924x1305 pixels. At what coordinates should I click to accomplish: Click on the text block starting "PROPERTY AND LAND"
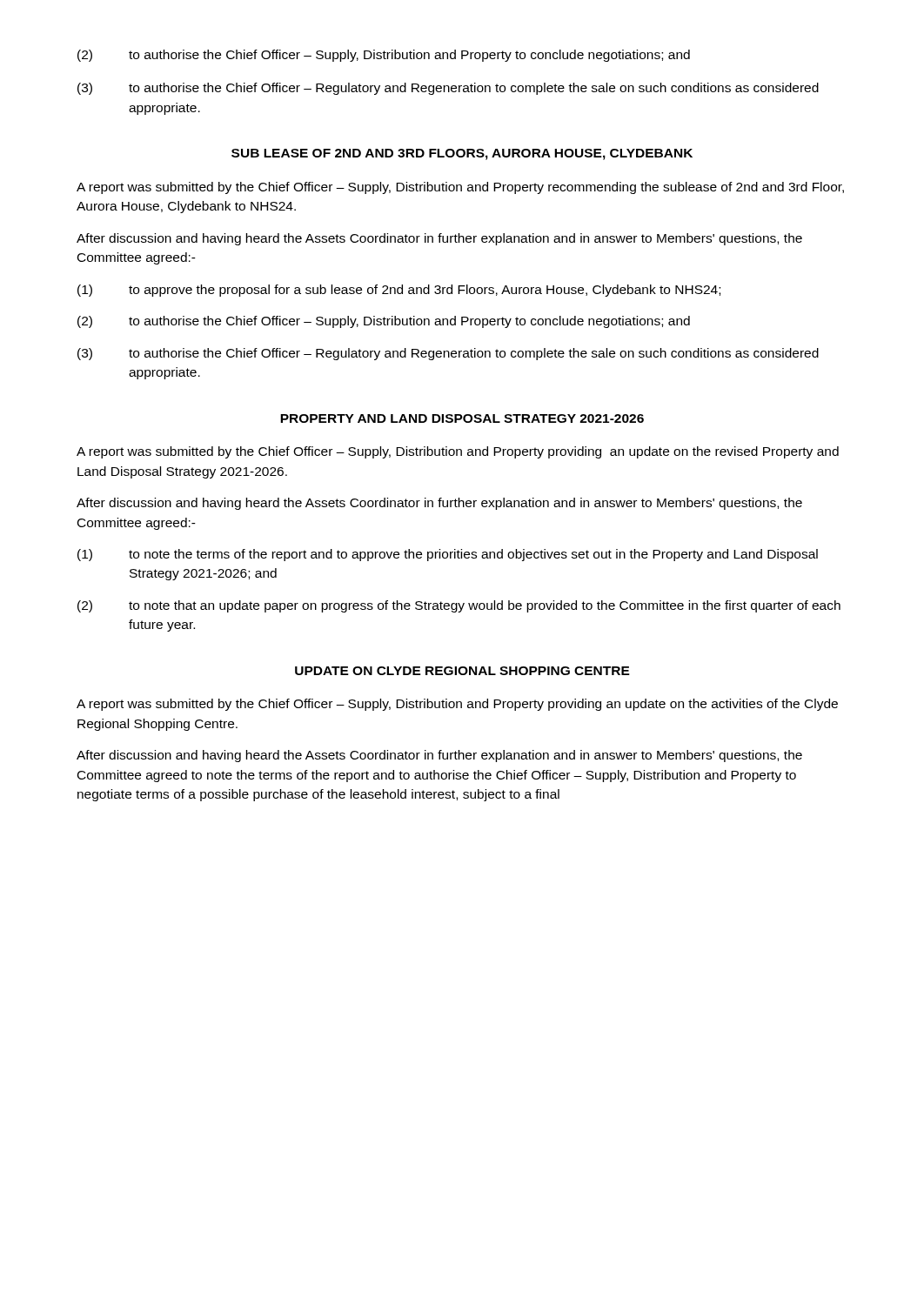click(462, 418)
